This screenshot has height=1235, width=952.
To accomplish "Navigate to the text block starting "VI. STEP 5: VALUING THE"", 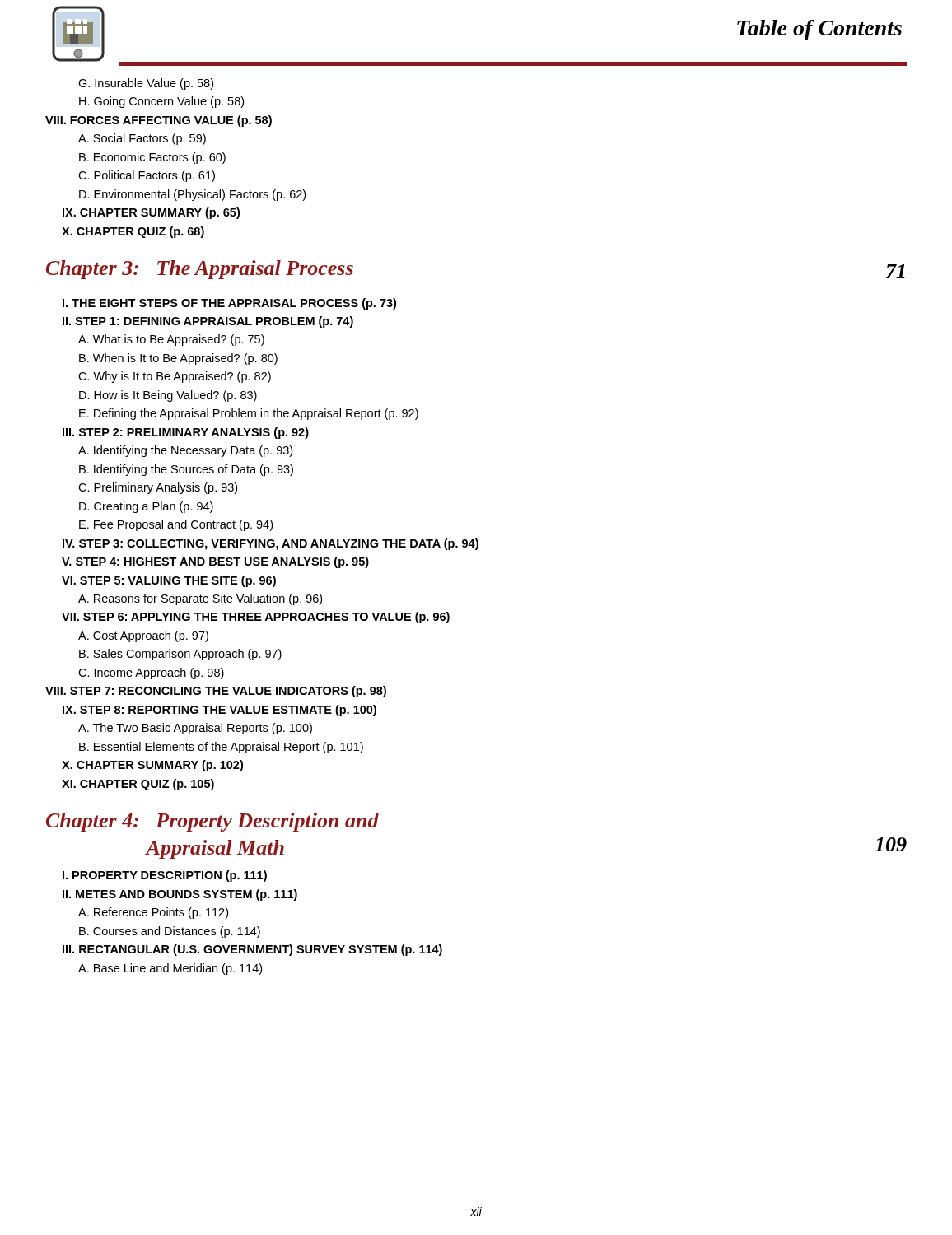I will pos(169,581).
